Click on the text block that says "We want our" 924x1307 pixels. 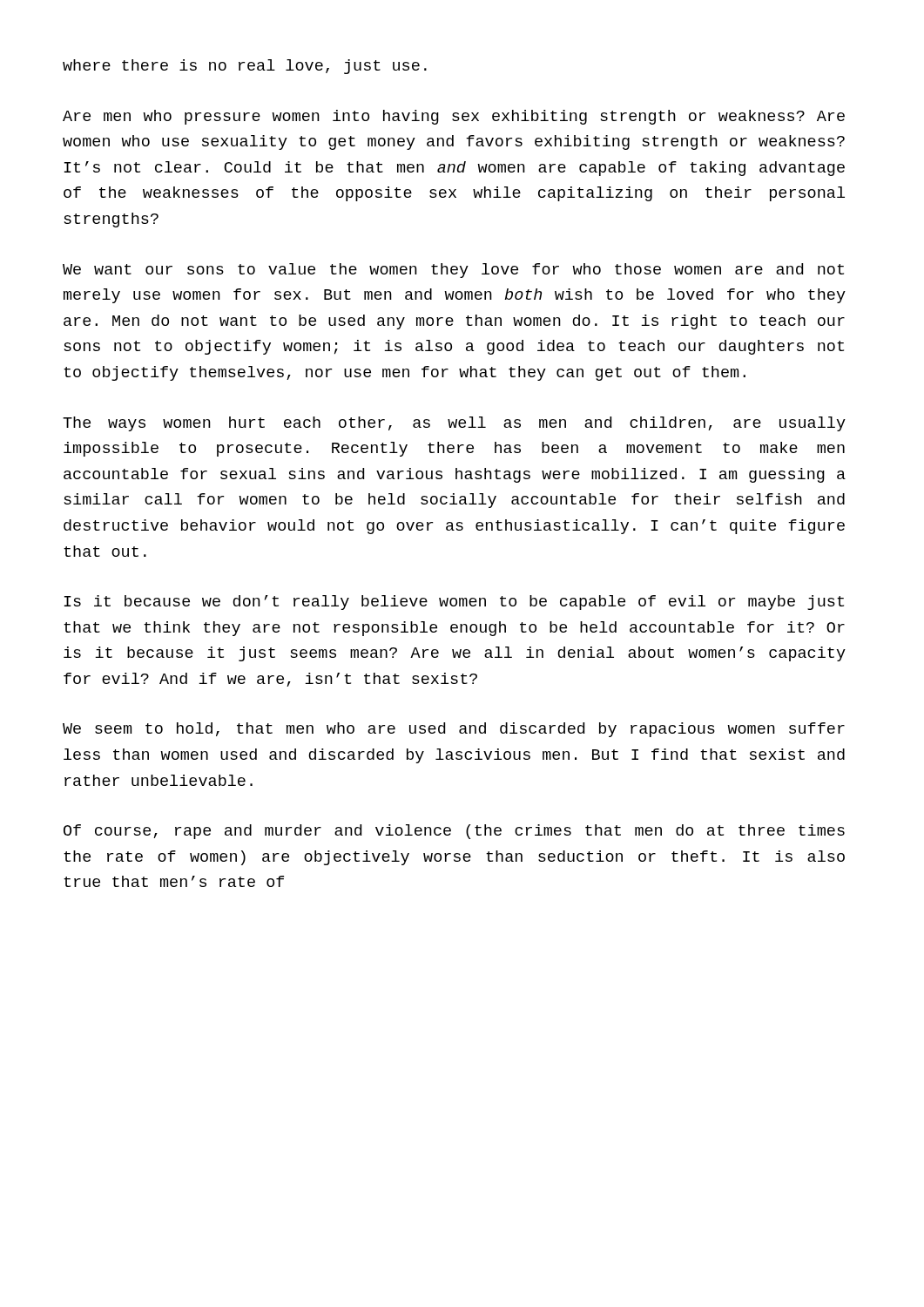click(x=454, y=322)
